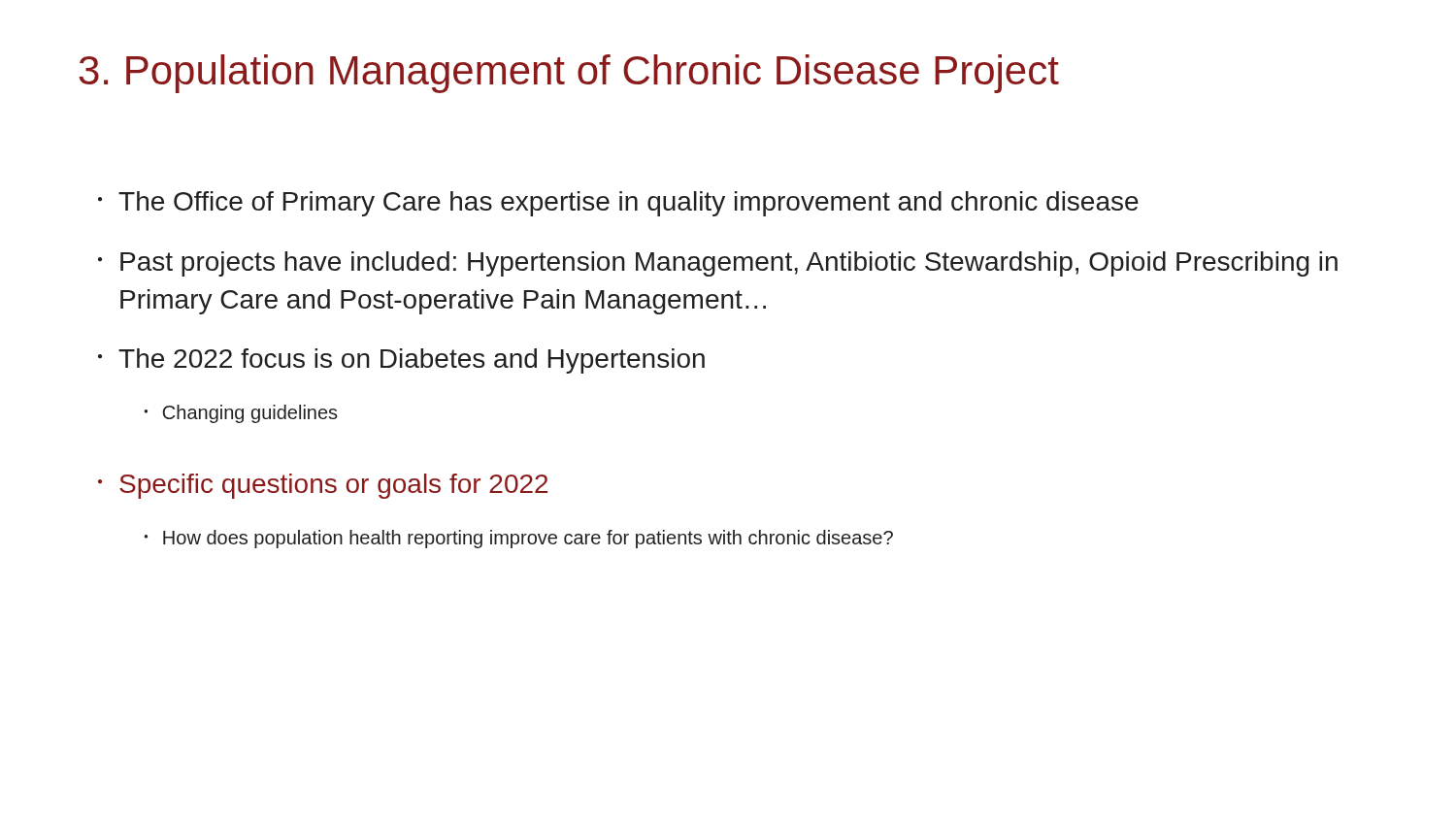1456x819 pixels.
Task: Click where it says "● Specific questions or goals for 2022"
Action: click(323, 486)
